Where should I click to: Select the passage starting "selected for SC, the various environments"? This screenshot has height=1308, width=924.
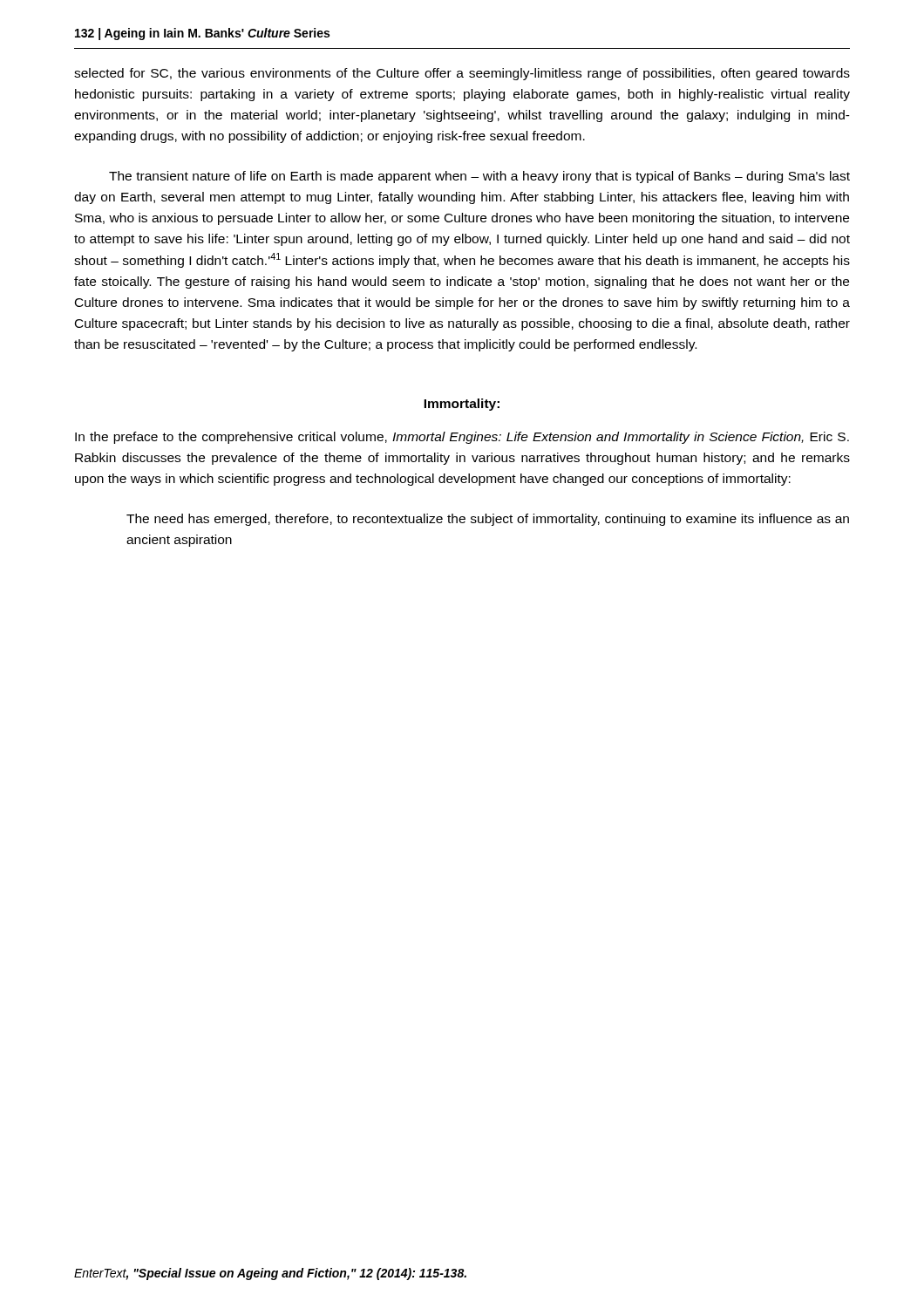[462, 104]
